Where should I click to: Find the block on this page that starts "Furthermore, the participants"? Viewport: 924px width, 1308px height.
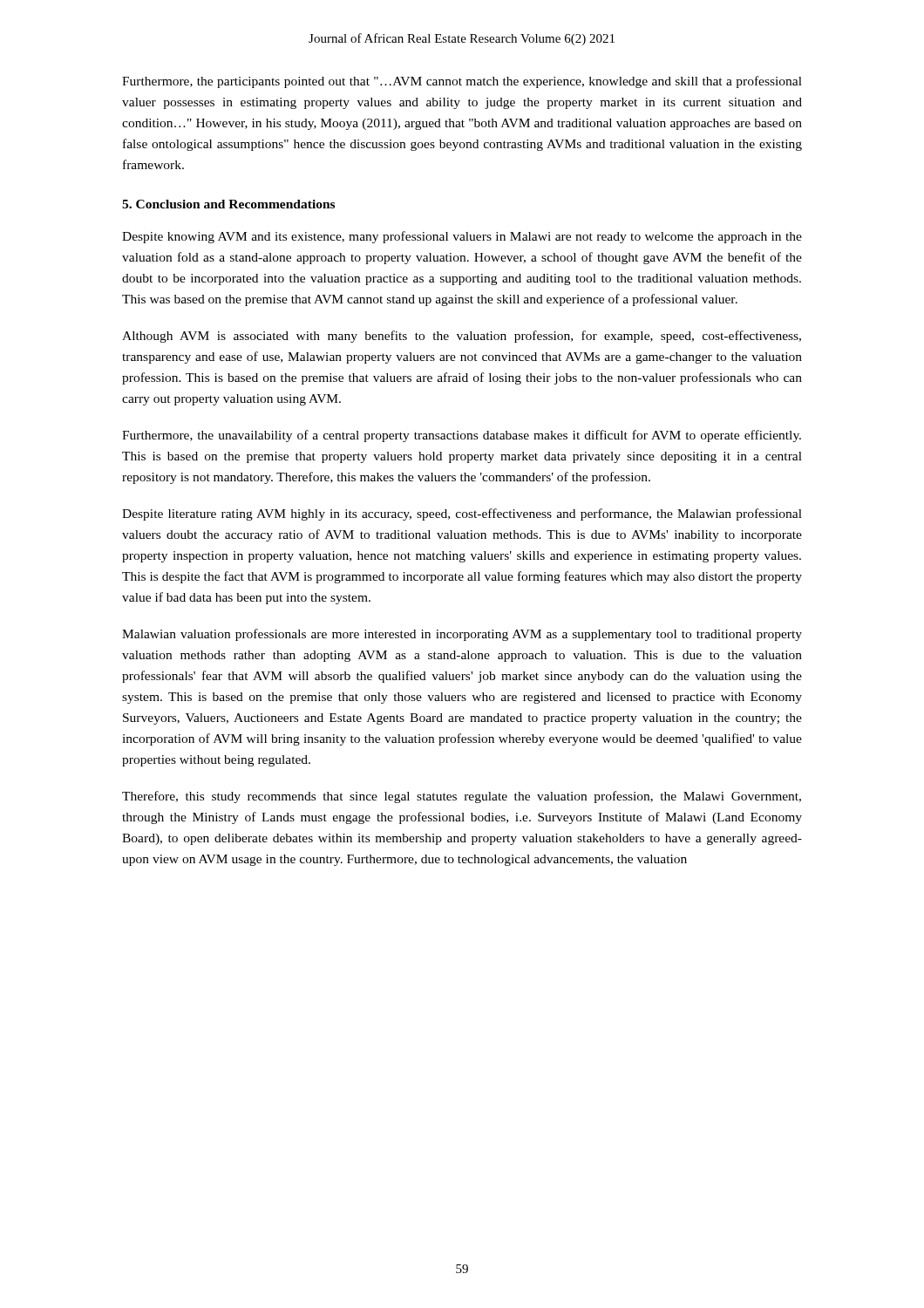[462, 123]
